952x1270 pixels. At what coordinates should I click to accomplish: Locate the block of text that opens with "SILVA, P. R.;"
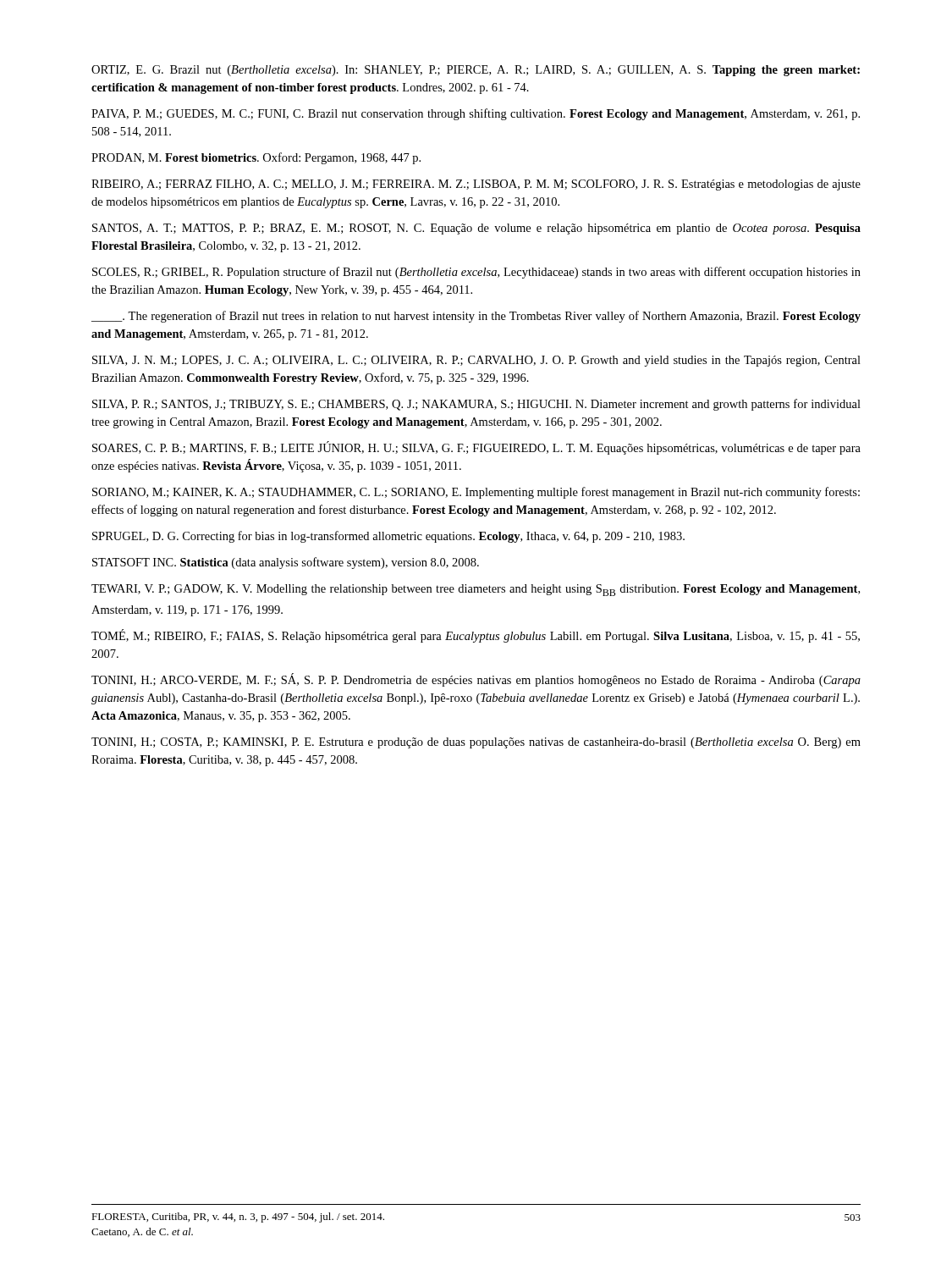[x=476, y=413]
